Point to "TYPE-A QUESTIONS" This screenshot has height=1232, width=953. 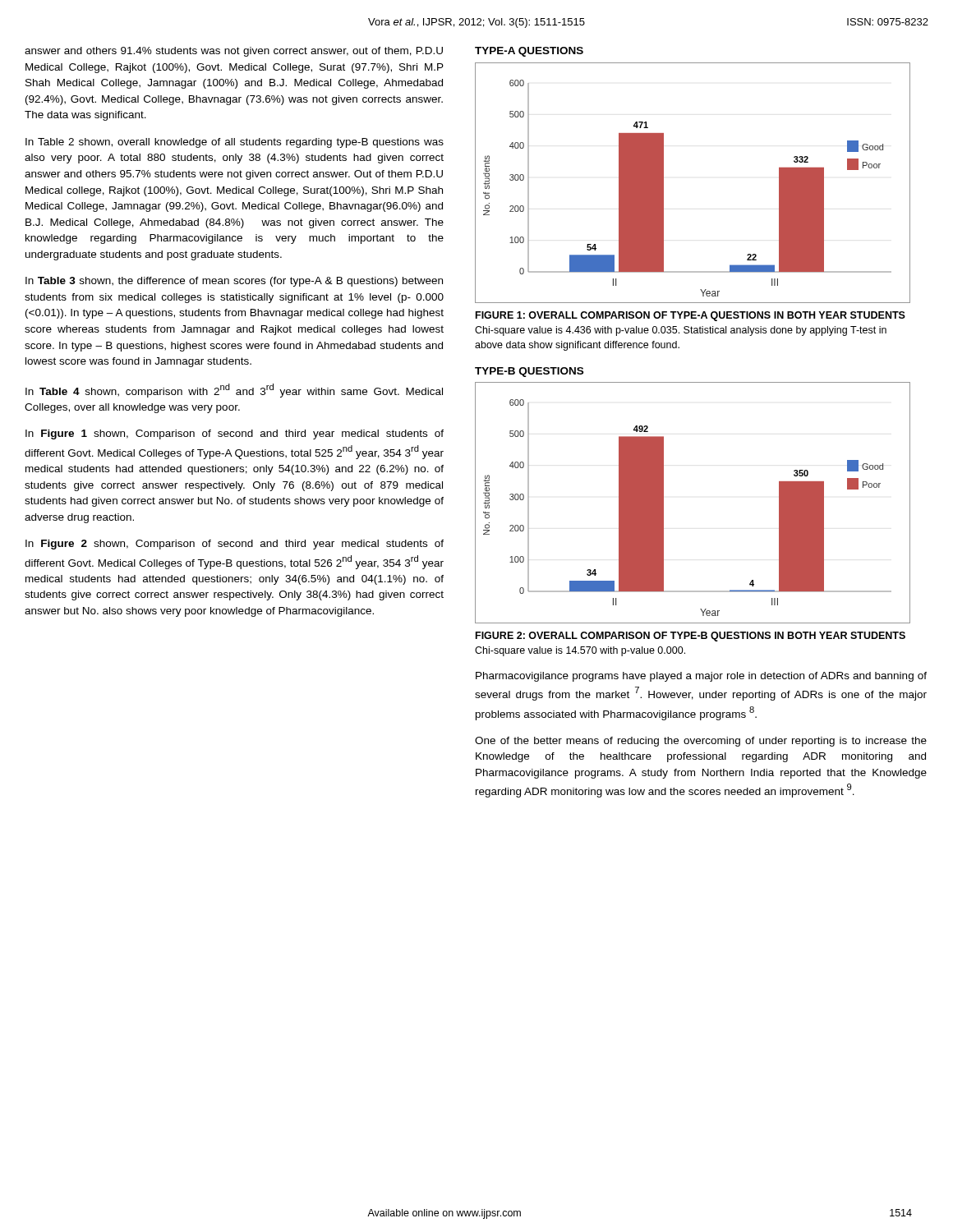coord(529,51)
